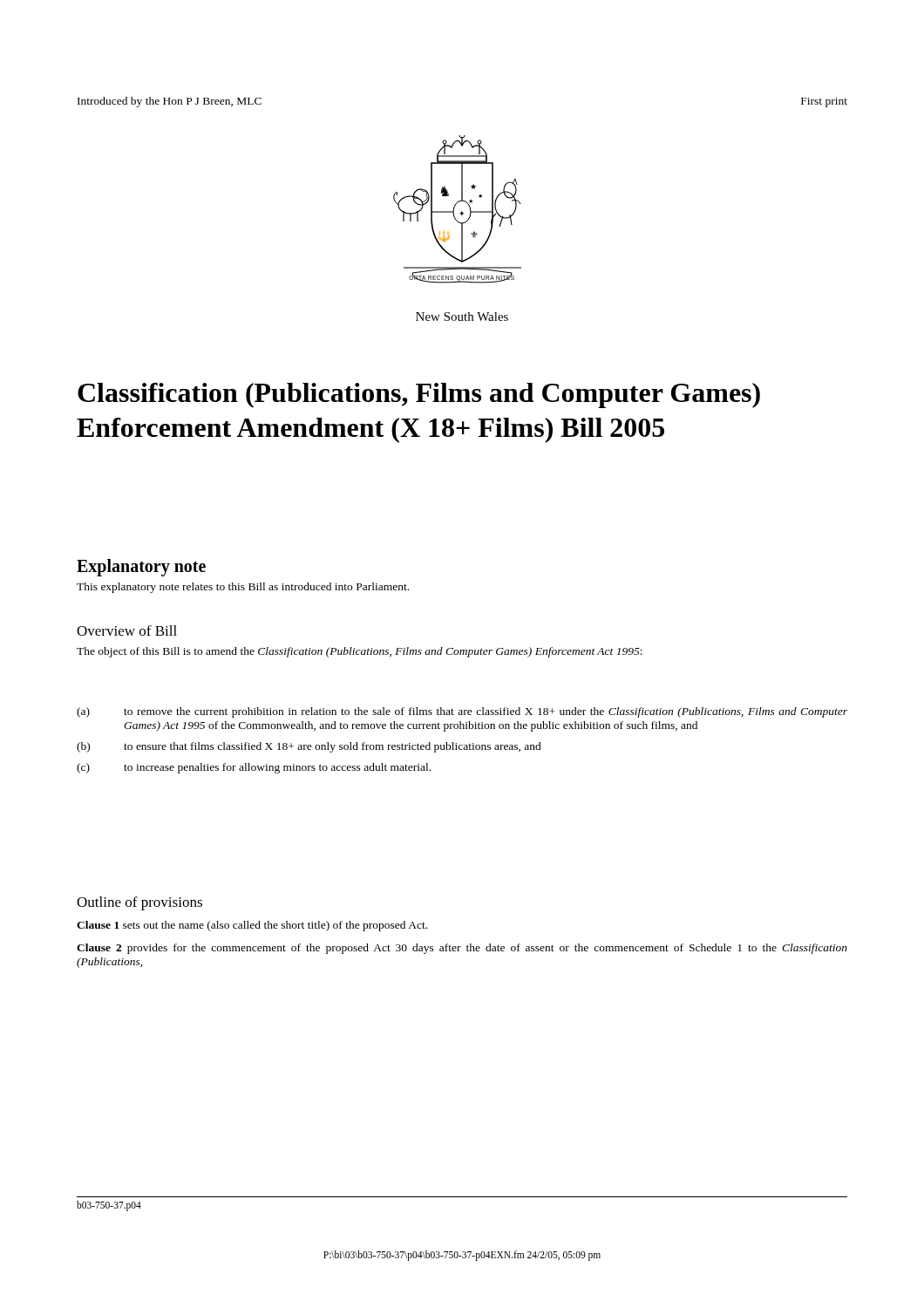Click on the block starting "Explanatory note This"
This screenshot has height=1308, width=924.
point(141,568)
